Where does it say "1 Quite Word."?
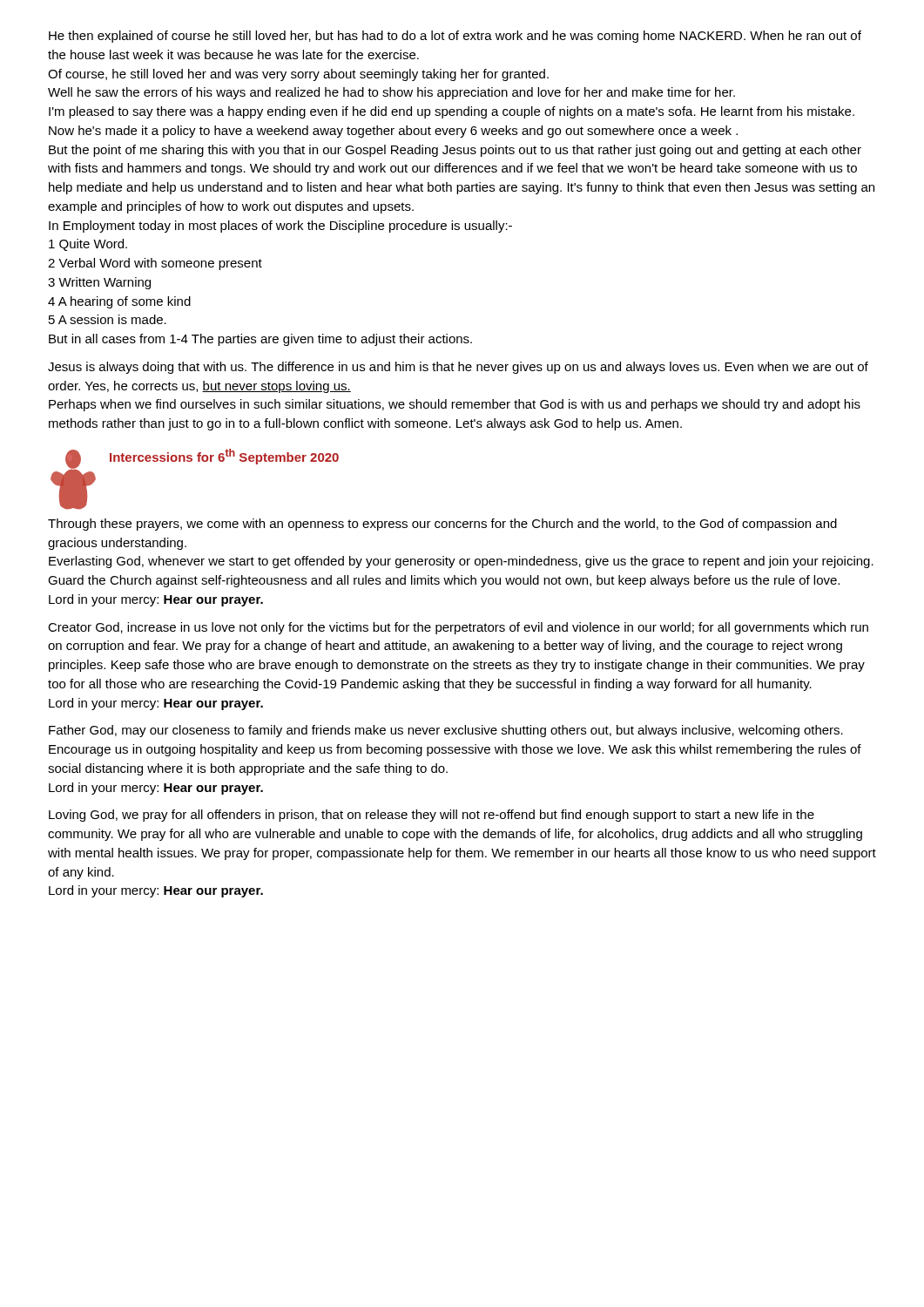The width and height of the screenshot is (924, 1307). [88, 244]
